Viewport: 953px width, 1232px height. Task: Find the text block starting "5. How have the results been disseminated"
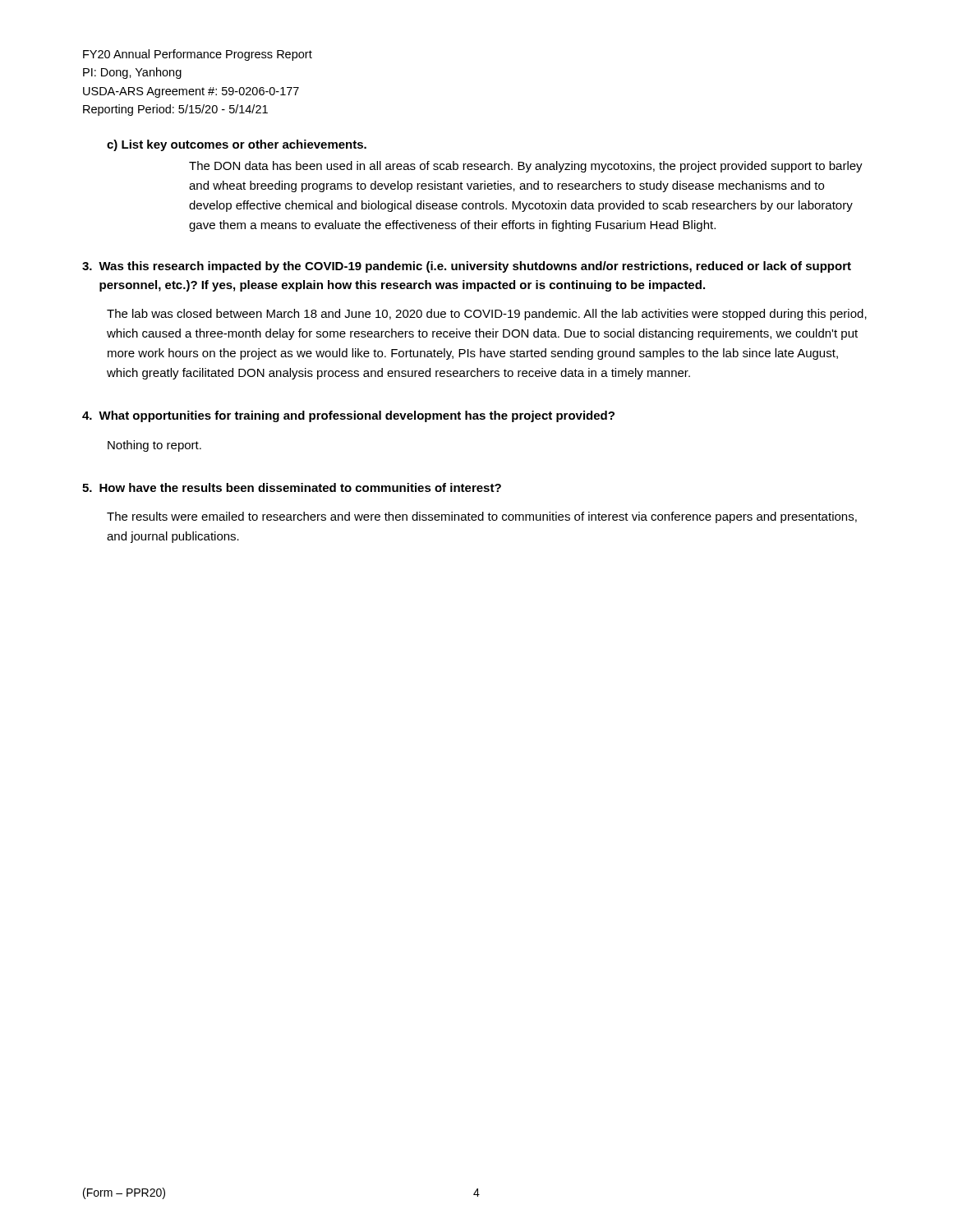point(476,512)
